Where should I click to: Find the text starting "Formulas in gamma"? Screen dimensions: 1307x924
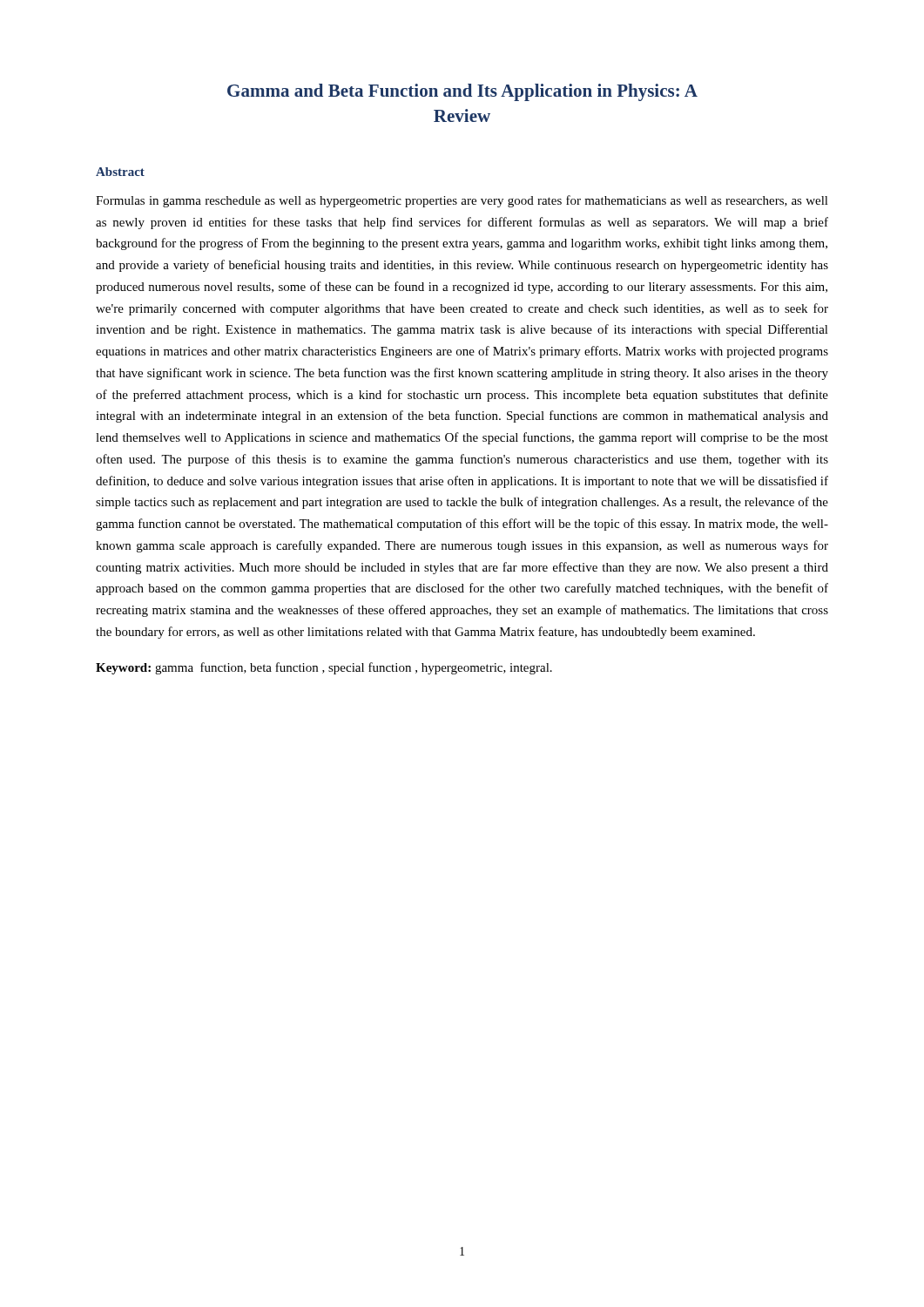click(x=462, y=416)
